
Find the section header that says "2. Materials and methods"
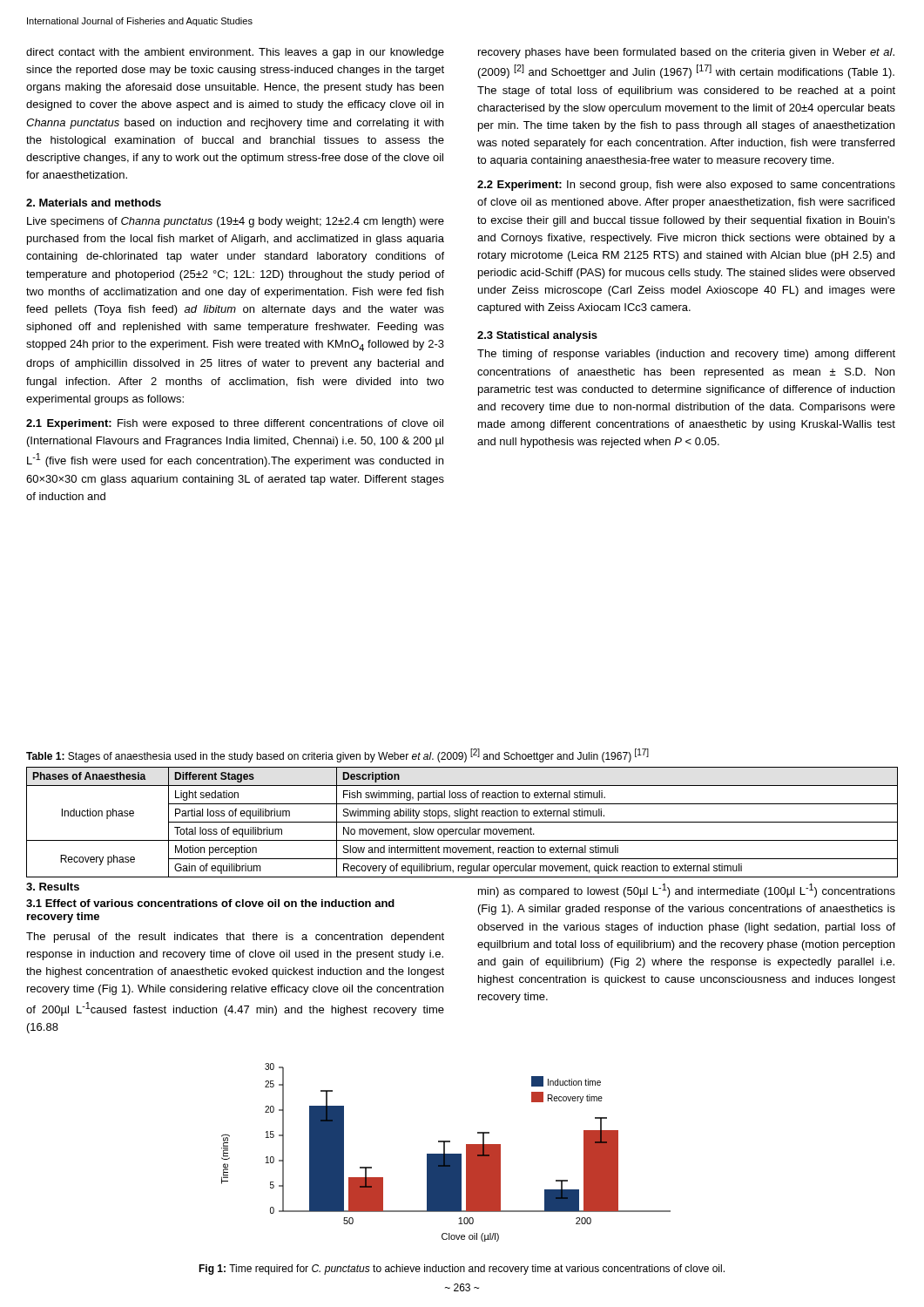click(94, 203)
